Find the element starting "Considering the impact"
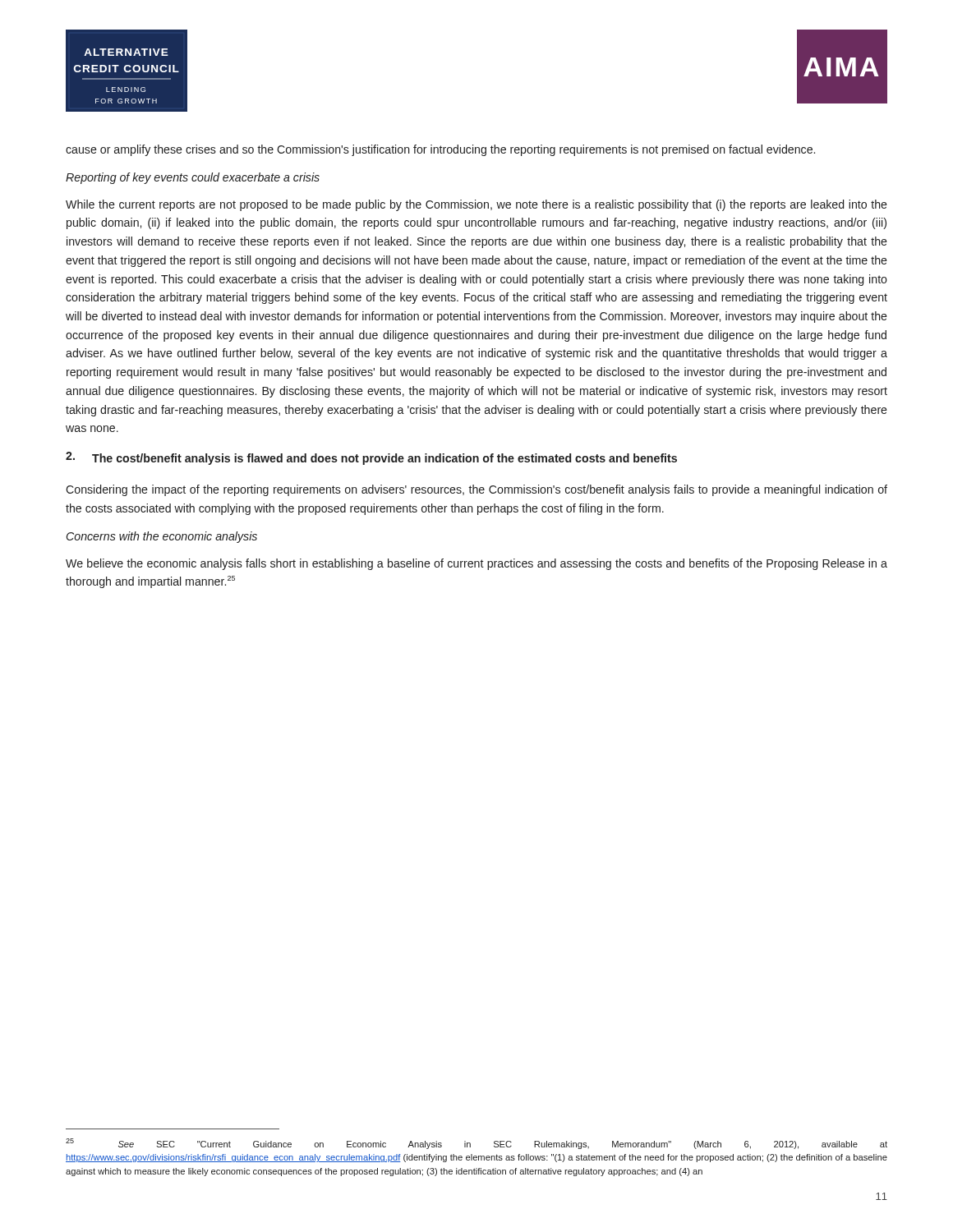Image resolution: width=953 pixels, height=1232 pixels. coord(476,499)
